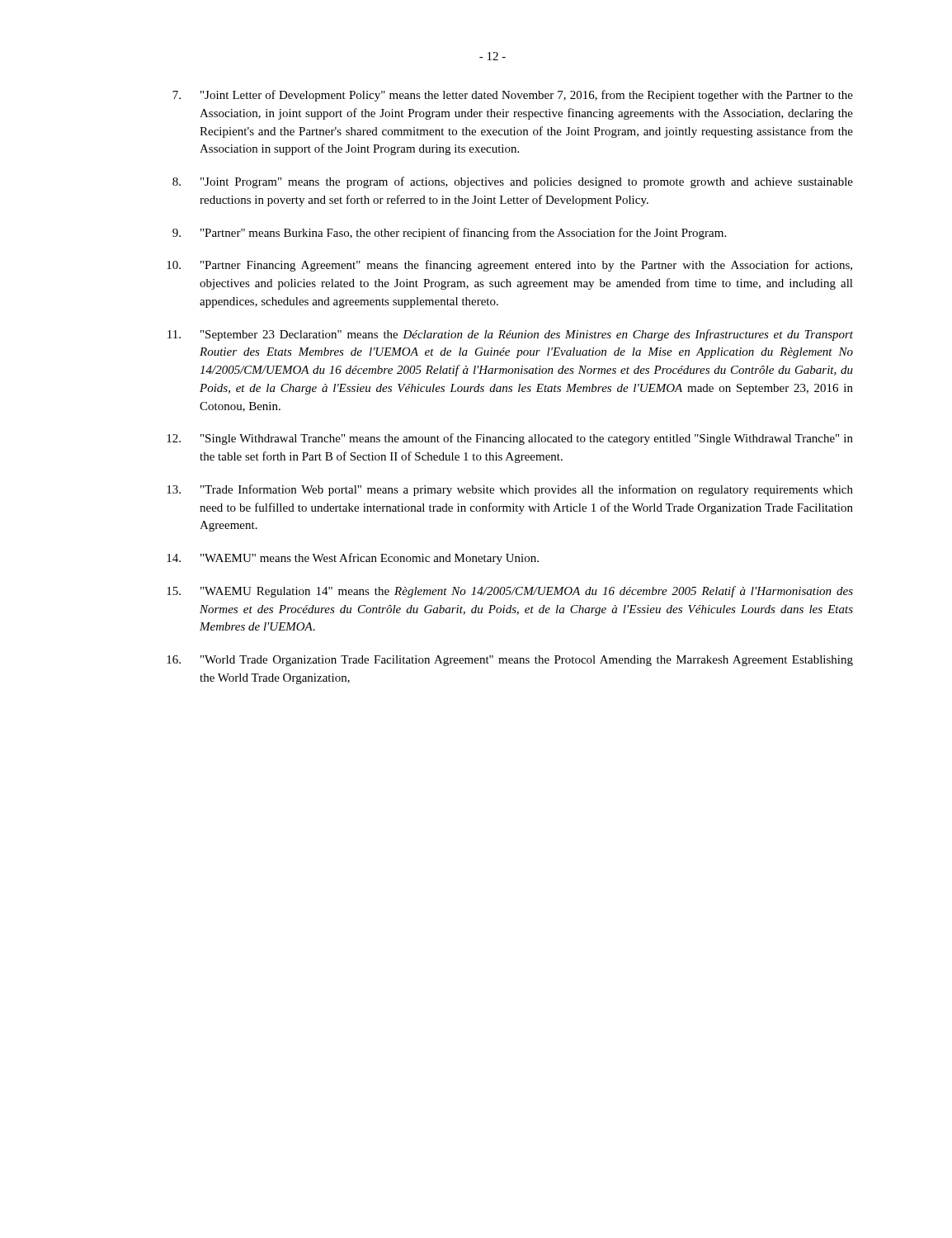The image size is (952, 1238).
Task: Point to the block starting "10. "Partner Financing Agreement" means"
Action: coord(492,284)
